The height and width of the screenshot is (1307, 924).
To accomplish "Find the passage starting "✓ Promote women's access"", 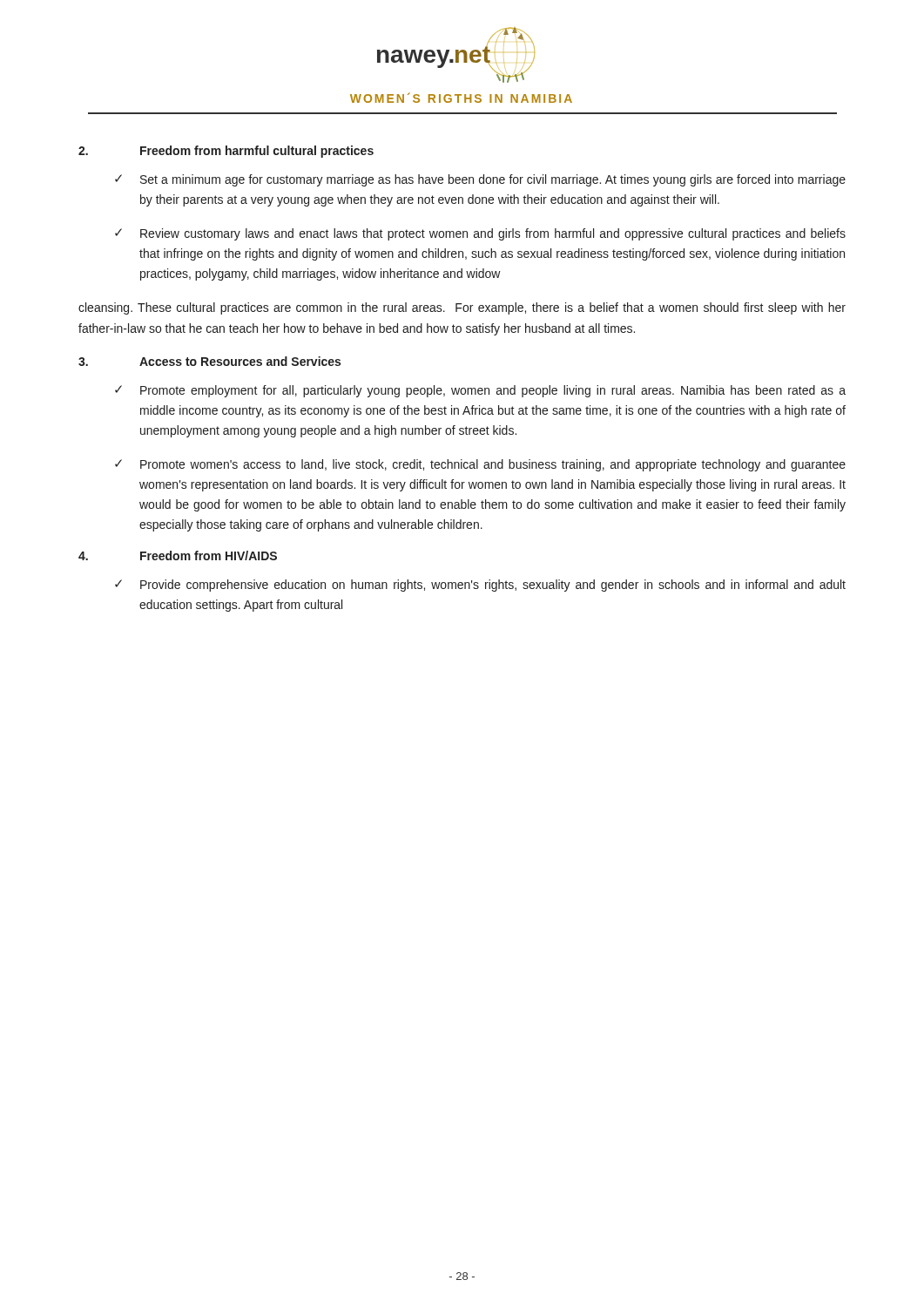I will pyautogui.click(x=479, y=495).
